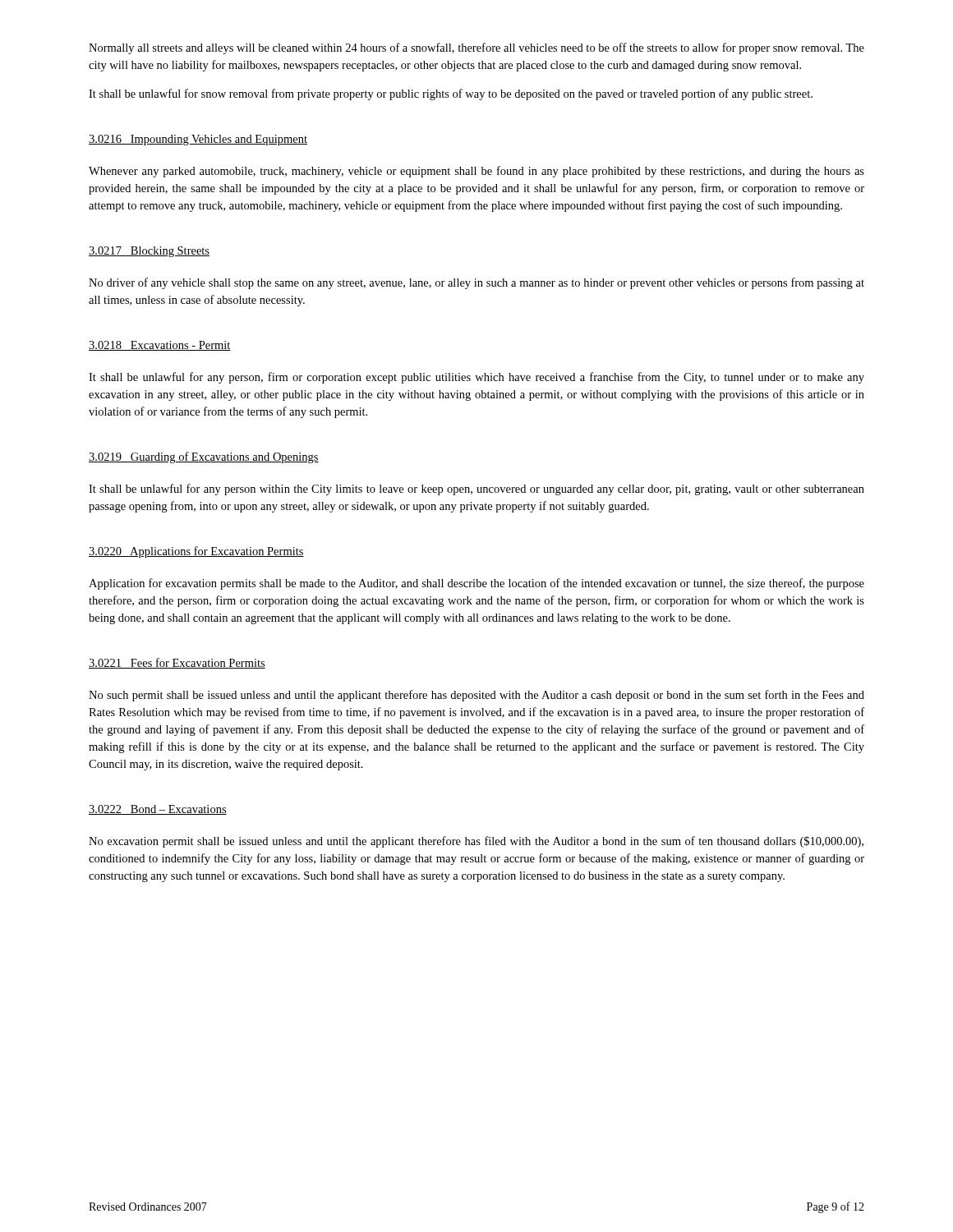Navigate to the block starting "3.0217 Blocking Streets"
The image size is (953, 1232).
click(x=149, y=251)
